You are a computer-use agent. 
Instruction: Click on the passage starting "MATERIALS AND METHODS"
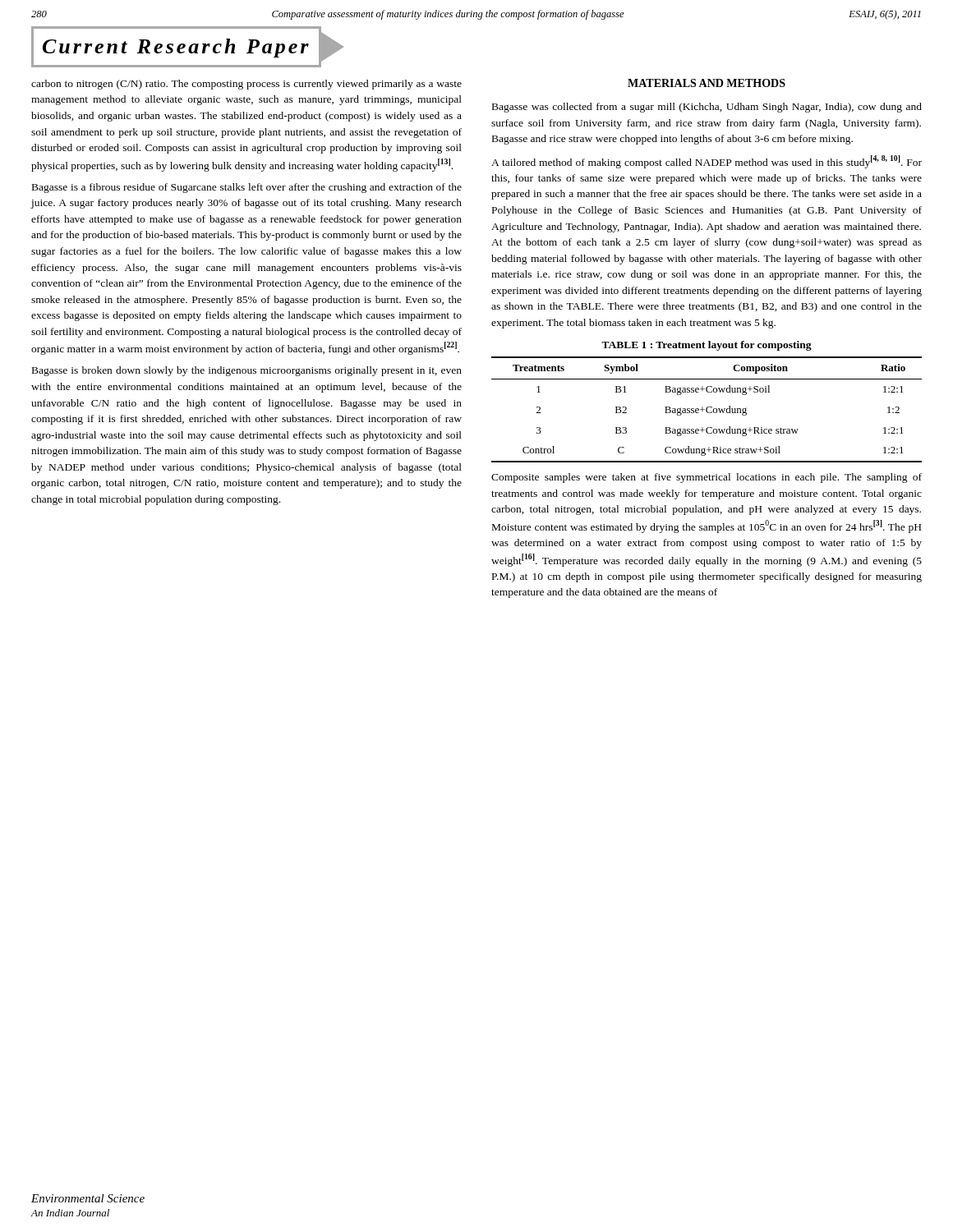707,83
